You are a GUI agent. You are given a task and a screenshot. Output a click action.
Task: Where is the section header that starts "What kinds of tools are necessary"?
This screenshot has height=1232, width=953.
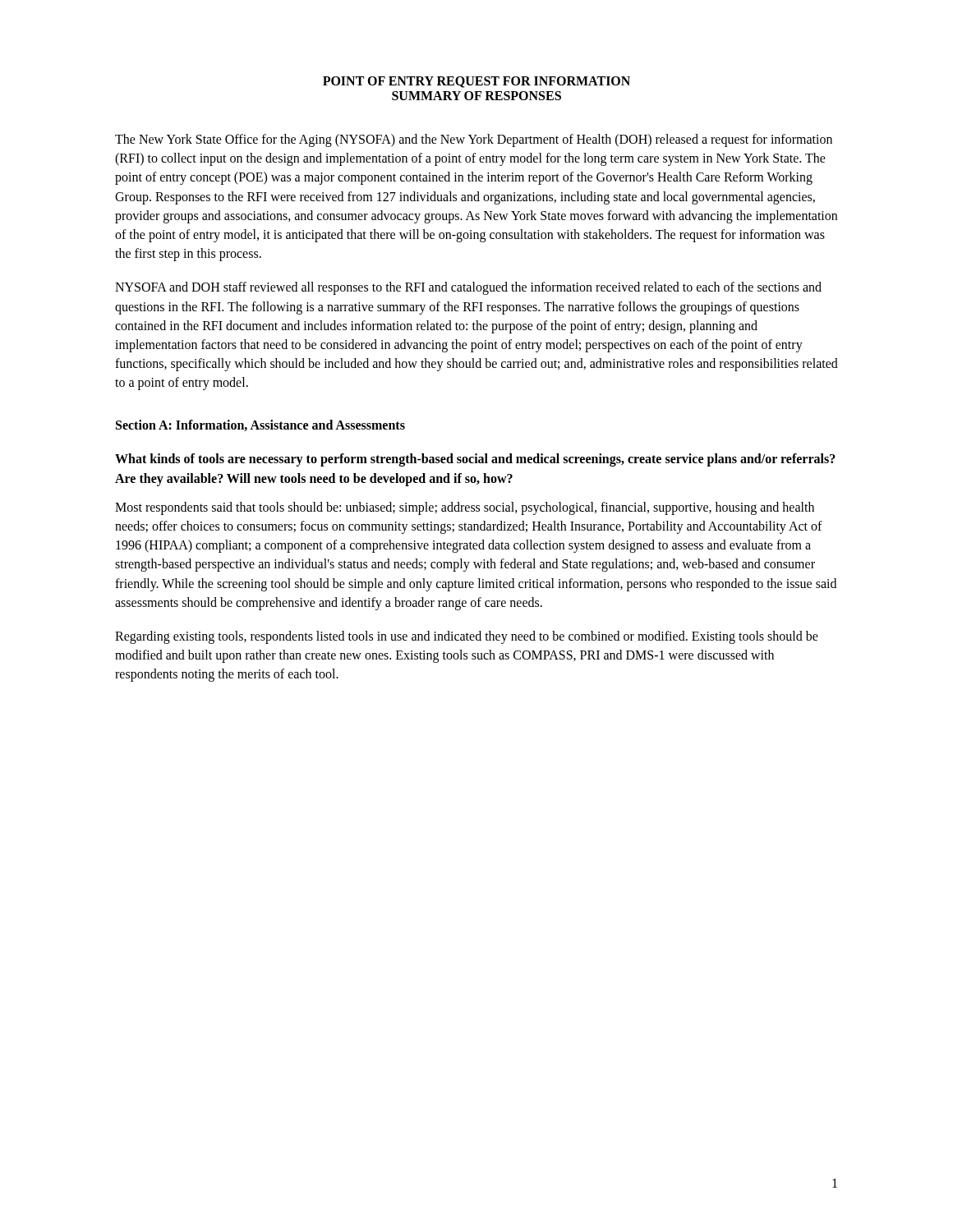coord(475,469)
